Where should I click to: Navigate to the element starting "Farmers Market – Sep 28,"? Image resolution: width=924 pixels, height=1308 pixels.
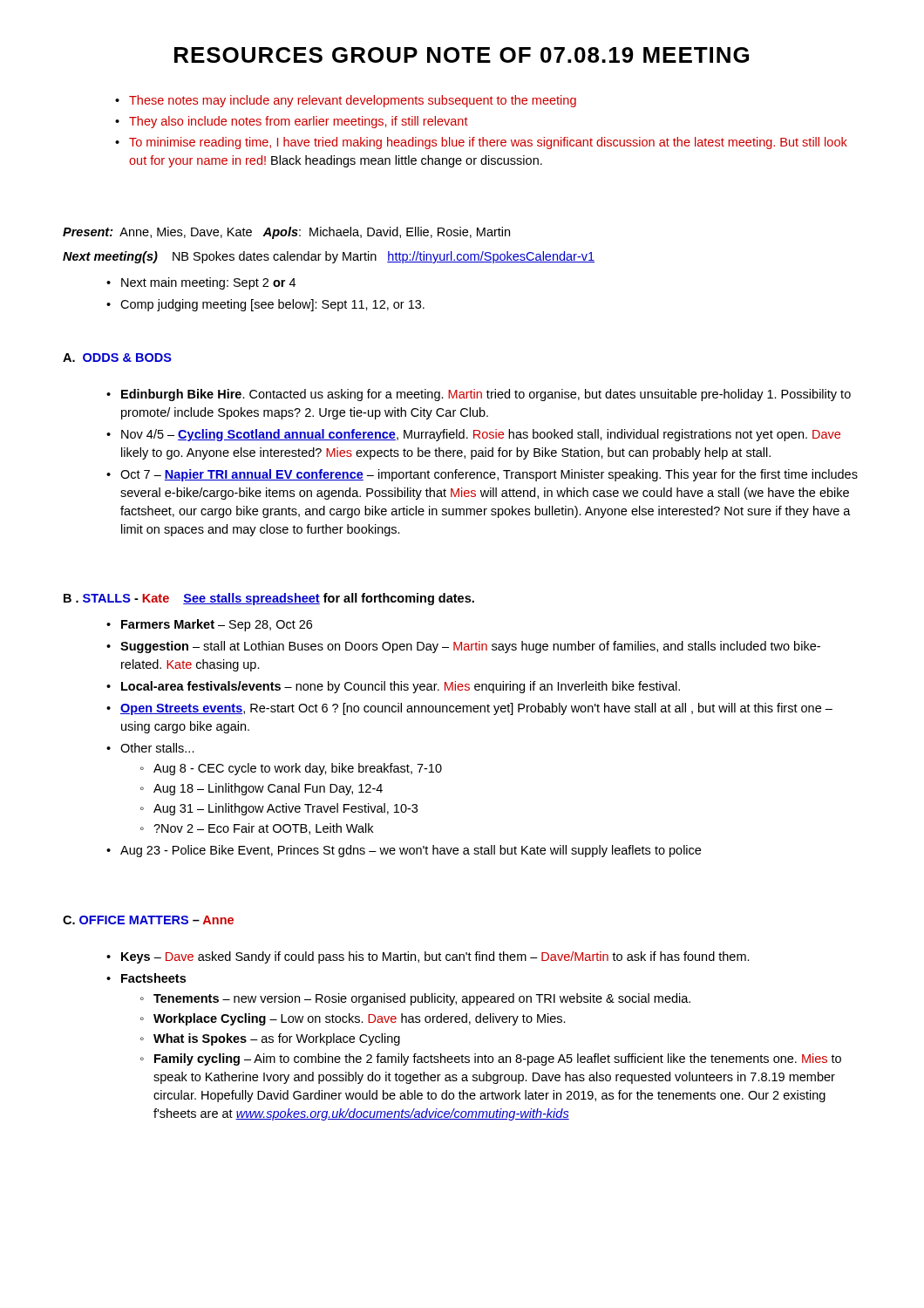point(209,625)
